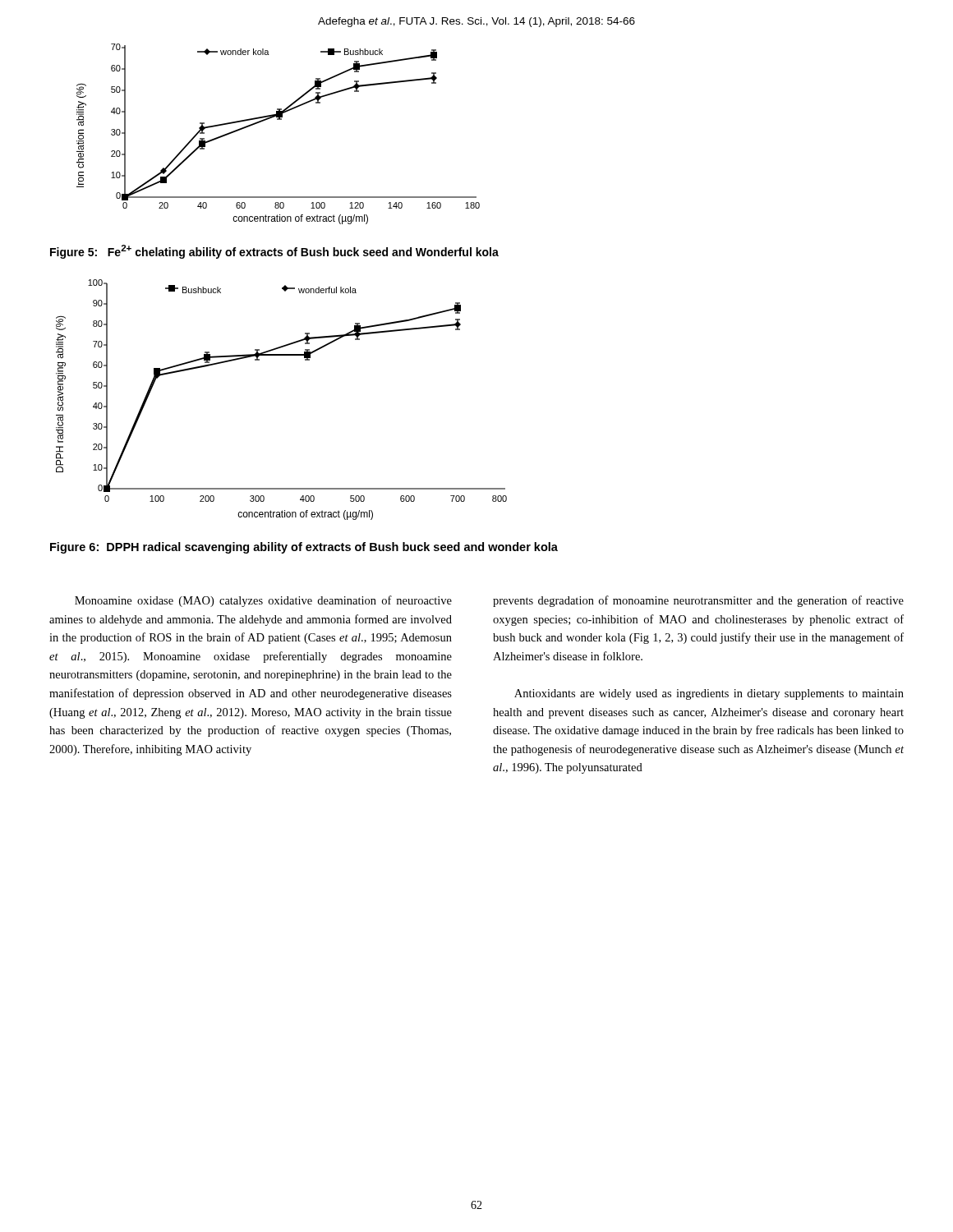Point to the block beginning "prevents degradation of"

698,684
